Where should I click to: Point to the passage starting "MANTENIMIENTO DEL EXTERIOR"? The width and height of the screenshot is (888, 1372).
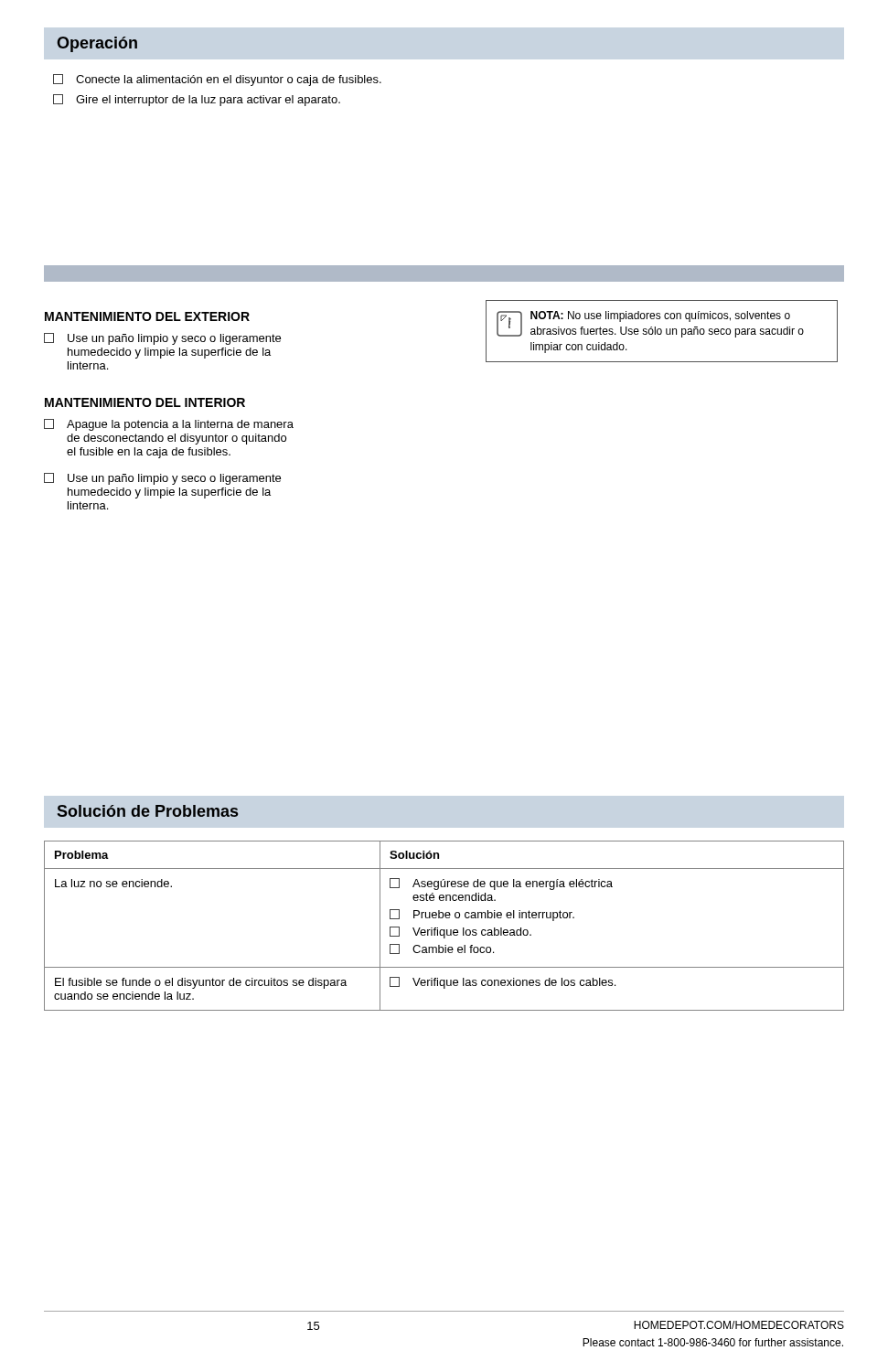click(x=147, y=316)
